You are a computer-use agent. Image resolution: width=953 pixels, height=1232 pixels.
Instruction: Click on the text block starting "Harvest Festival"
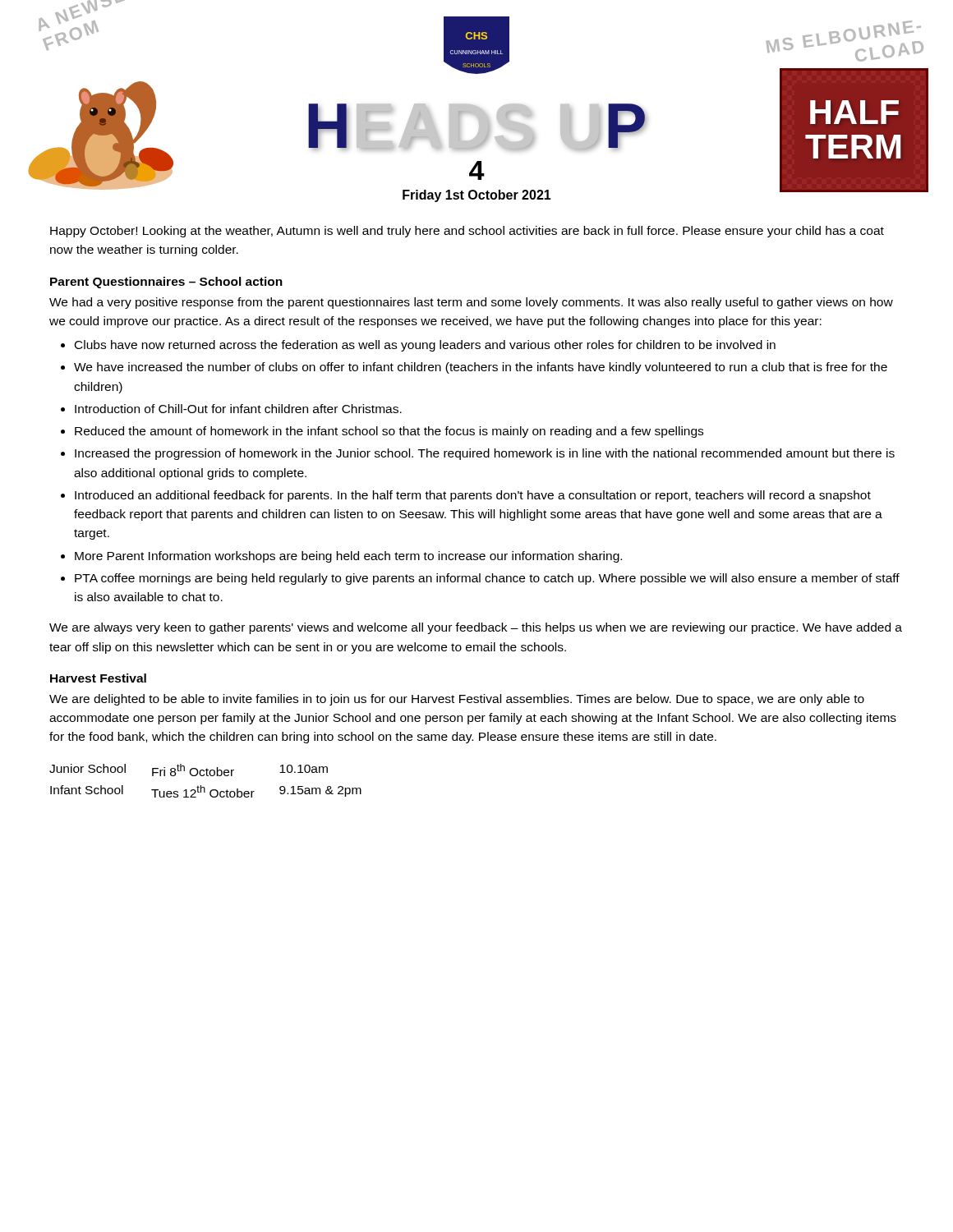coord(98,678)
